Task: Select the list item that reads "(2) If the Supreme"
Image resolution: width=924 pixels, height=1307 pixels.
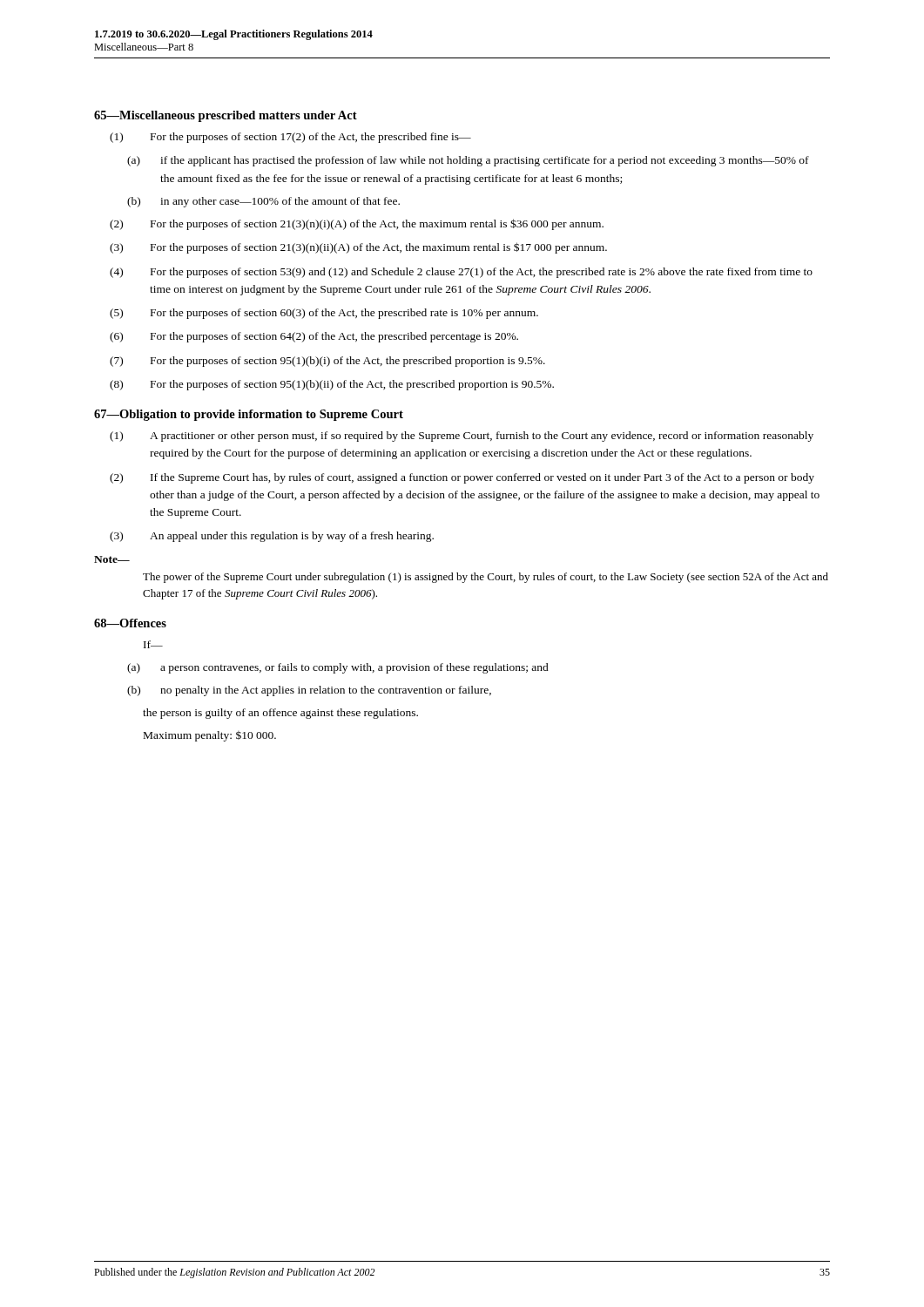Action: pos(462,495)
